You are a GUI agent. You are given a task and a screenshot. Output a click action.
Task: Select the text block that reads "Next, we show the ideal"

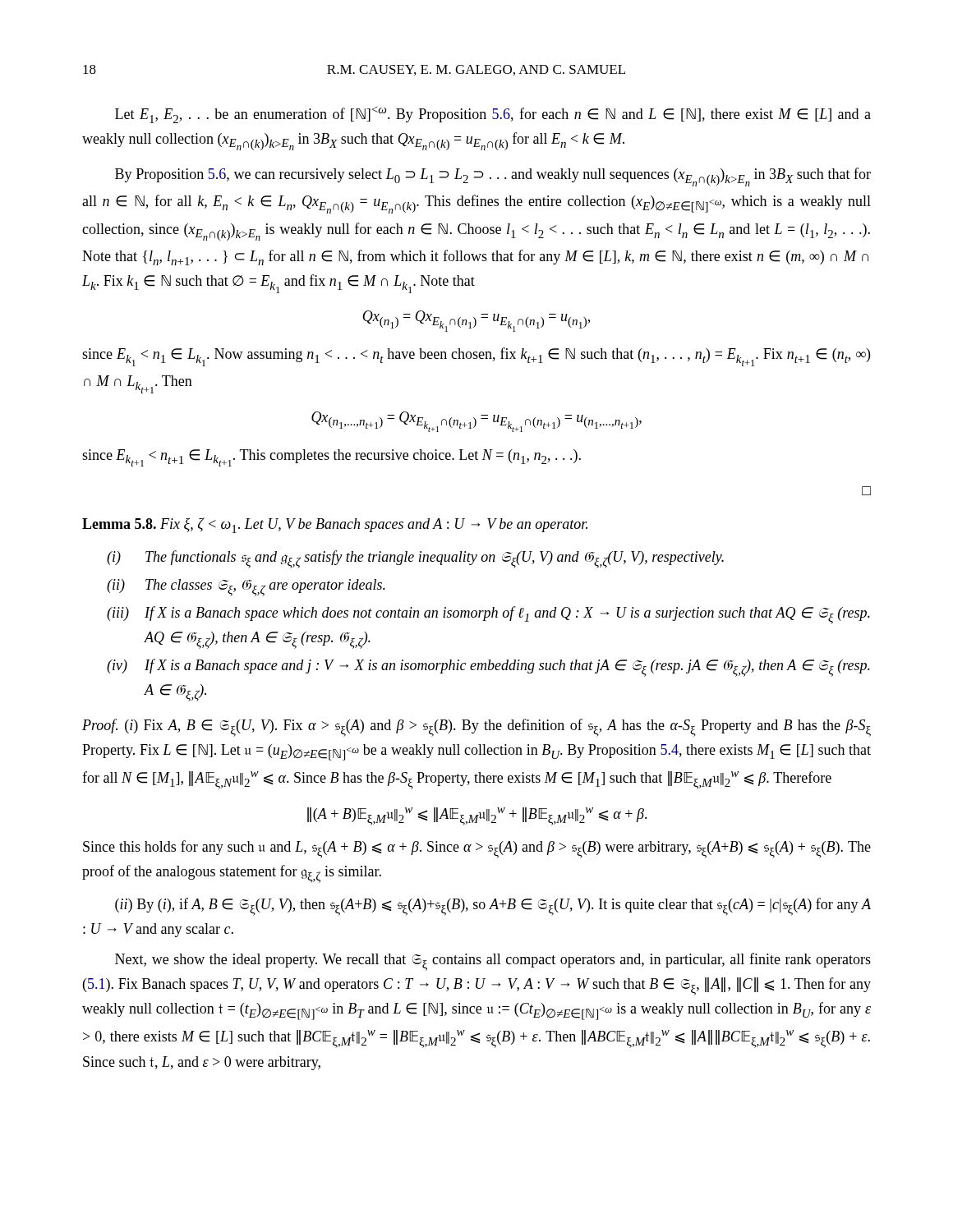pos(476,1011)
